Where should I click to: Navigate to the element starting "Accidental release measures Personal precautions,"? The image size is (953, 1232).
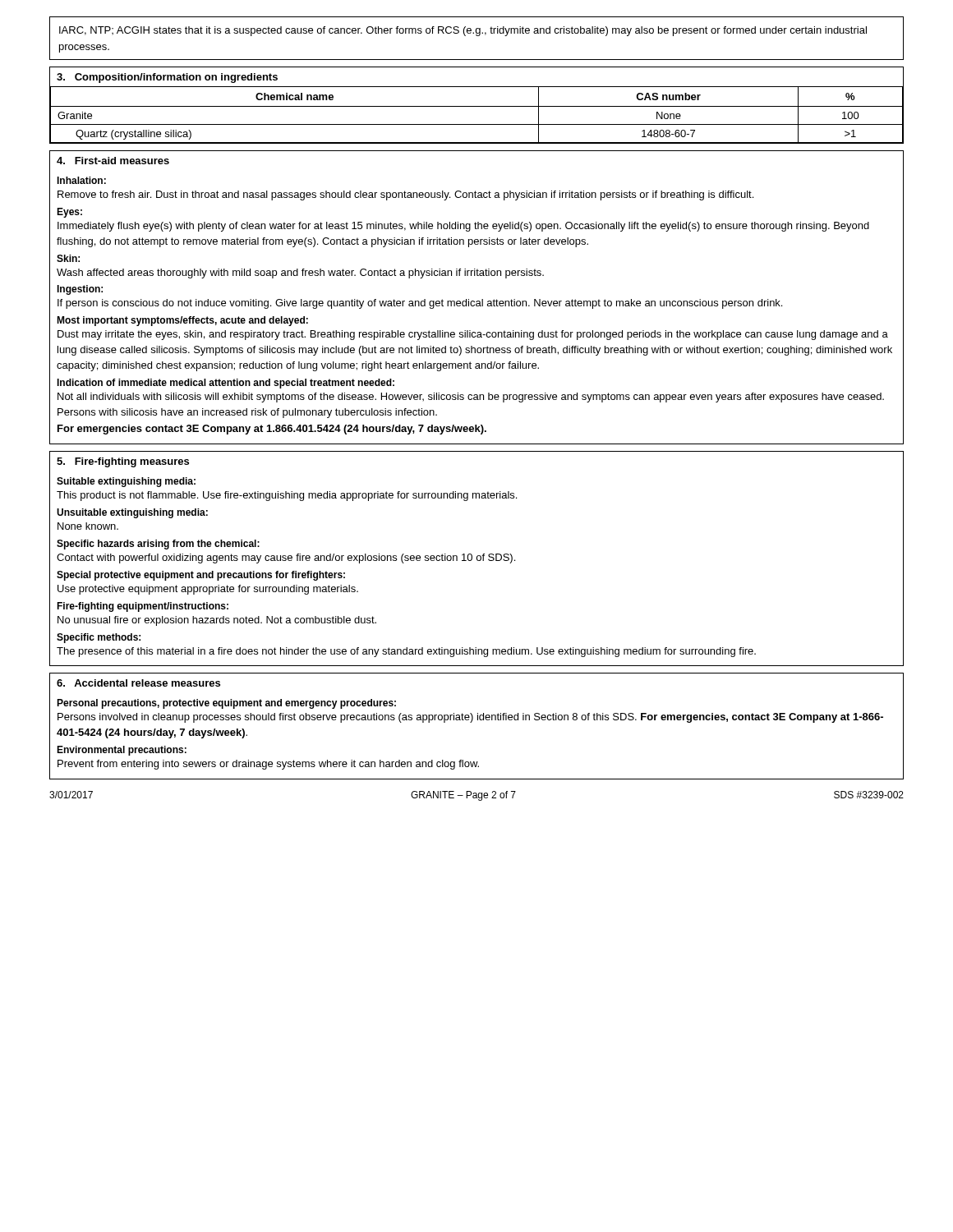pos(476,726)
